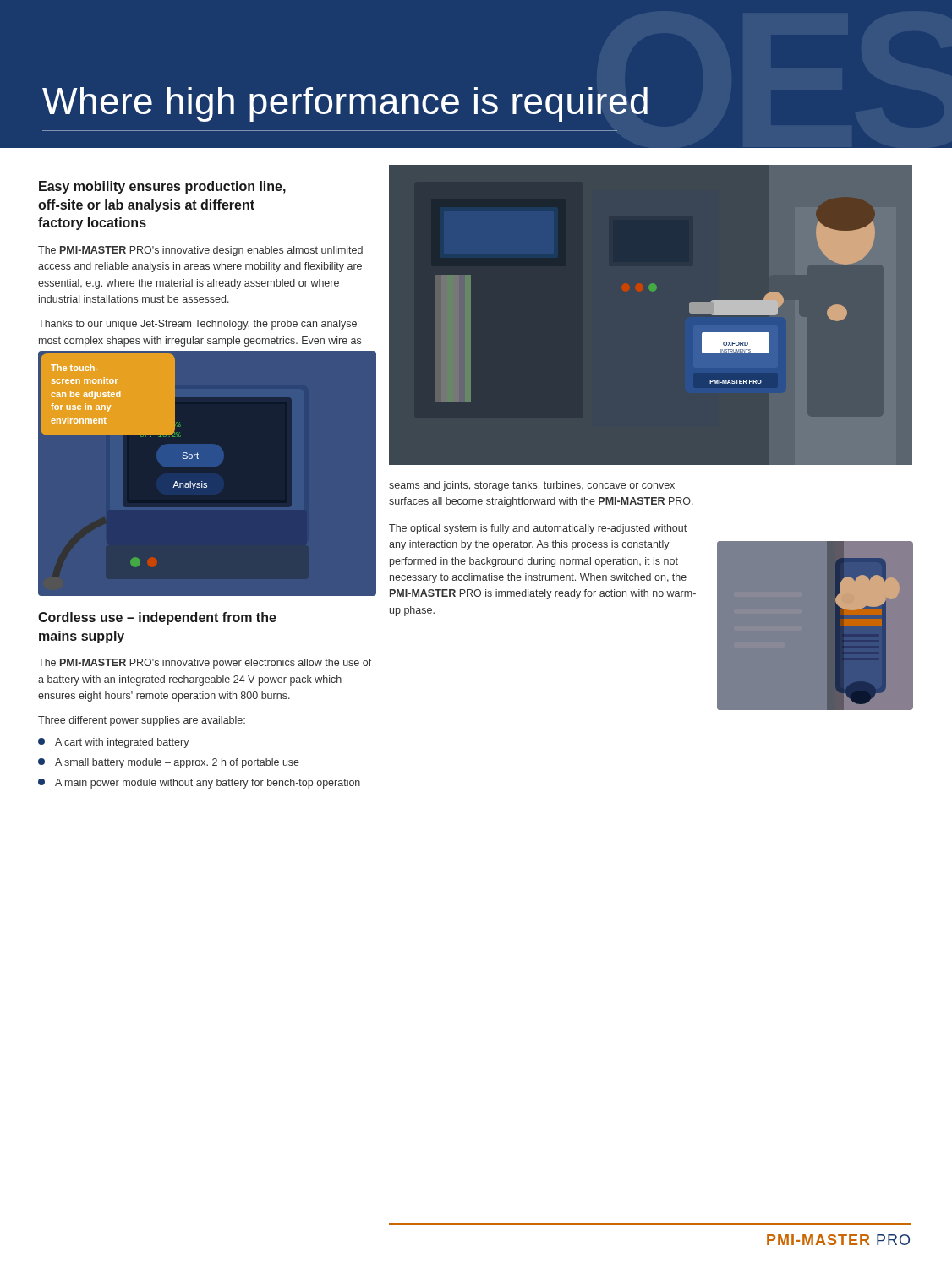Image resolution: width=952 pixels, height=1268 pixels.
Task: Click on the list item that reads "A main power module"
Action: click(x=199, y=783)
